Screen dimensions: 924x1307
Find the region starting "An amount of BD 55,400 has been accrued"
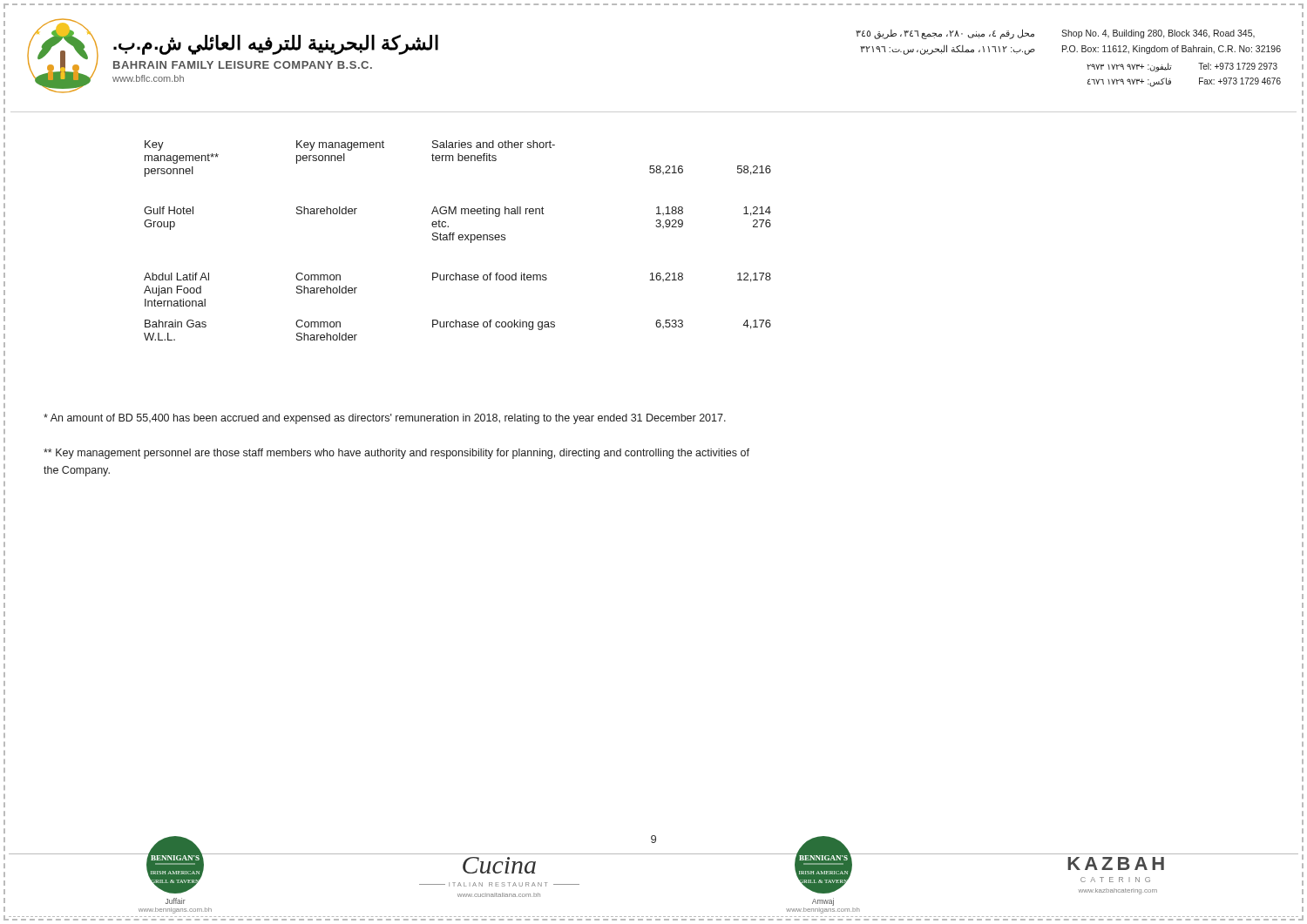(x=385, y=418)
